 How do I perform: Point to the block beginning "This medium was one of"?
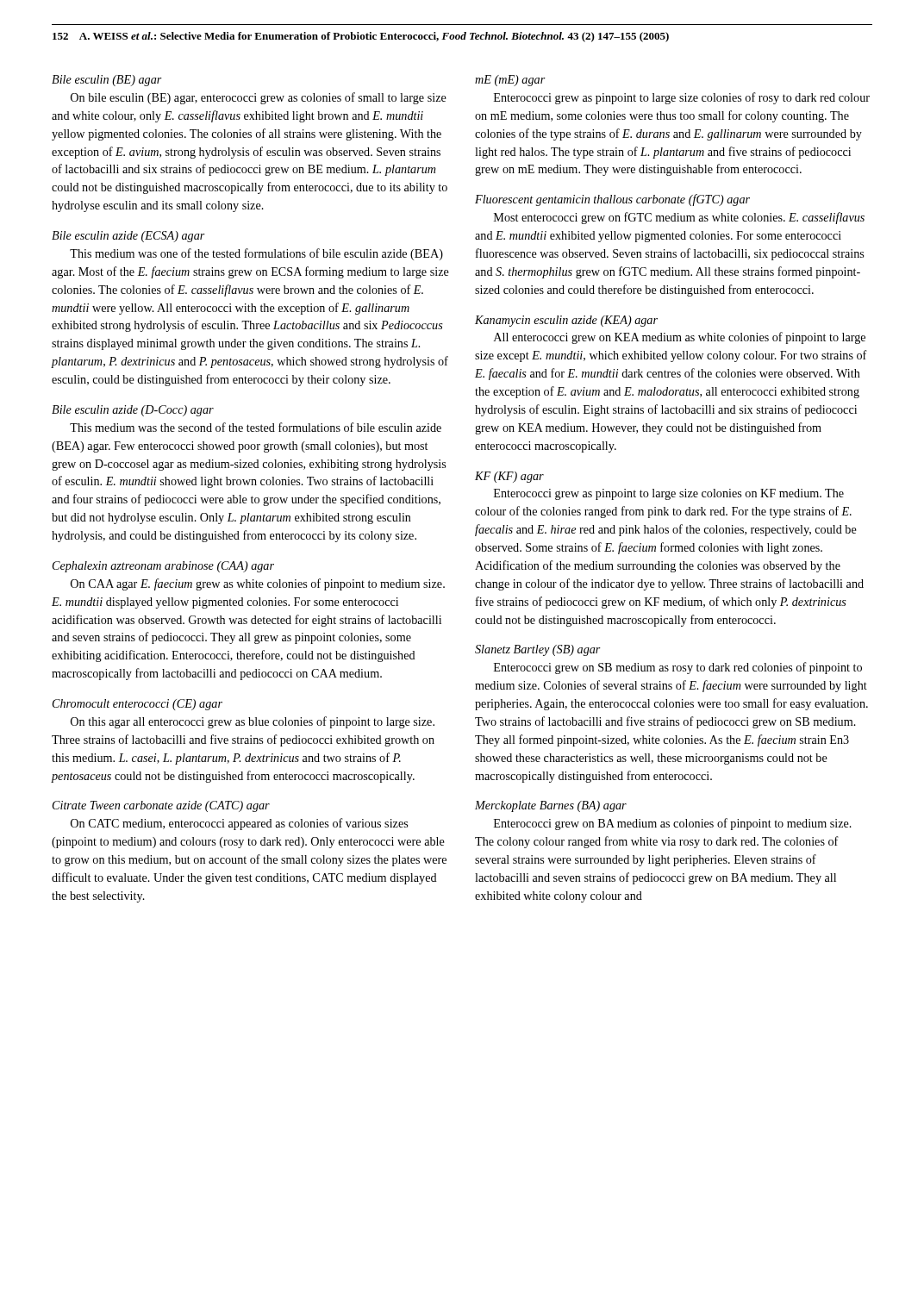tap(250, 317)
